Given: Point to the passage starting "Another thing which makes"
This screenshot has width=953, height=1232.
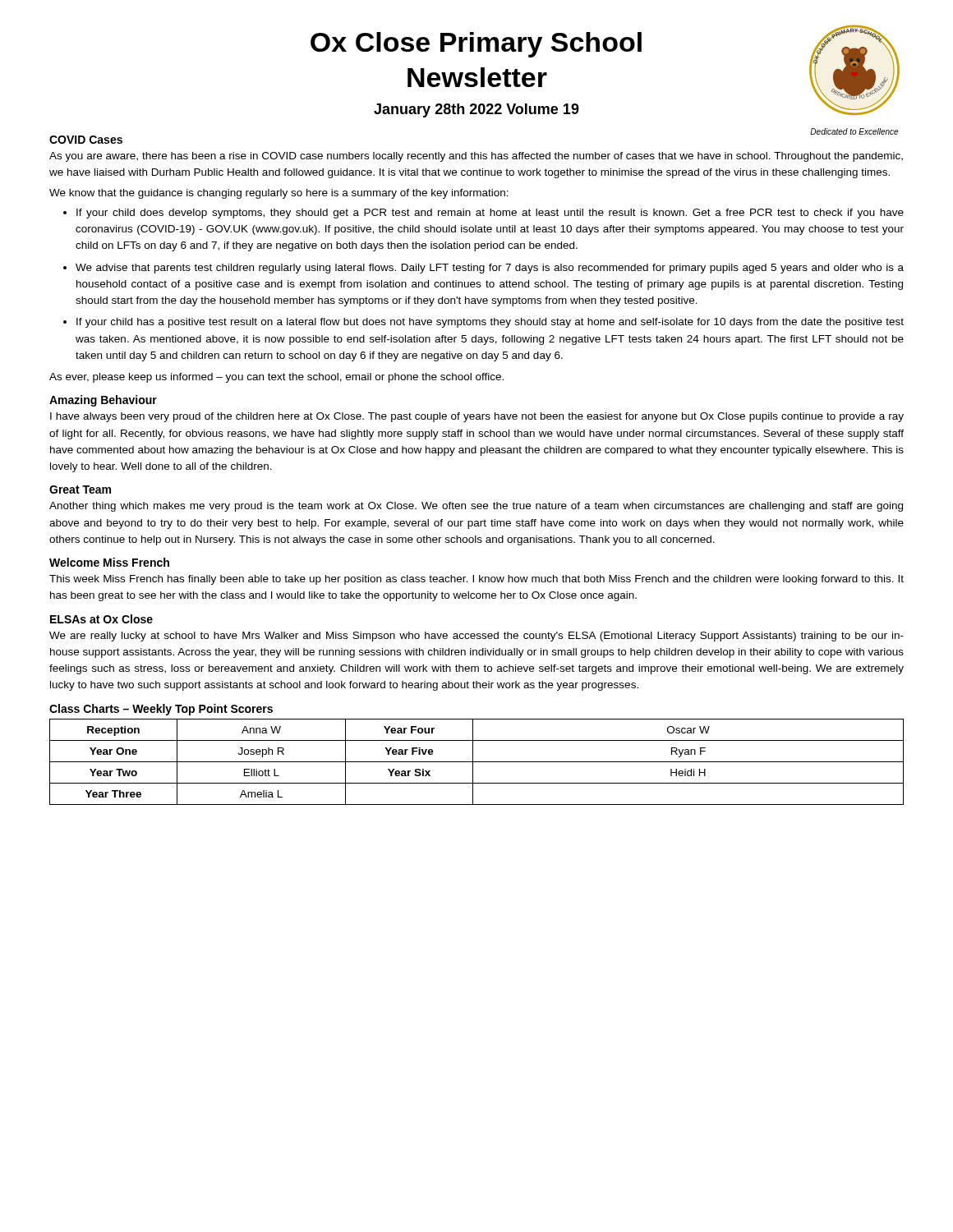Looking at the screenshot, I should (476, 522).
